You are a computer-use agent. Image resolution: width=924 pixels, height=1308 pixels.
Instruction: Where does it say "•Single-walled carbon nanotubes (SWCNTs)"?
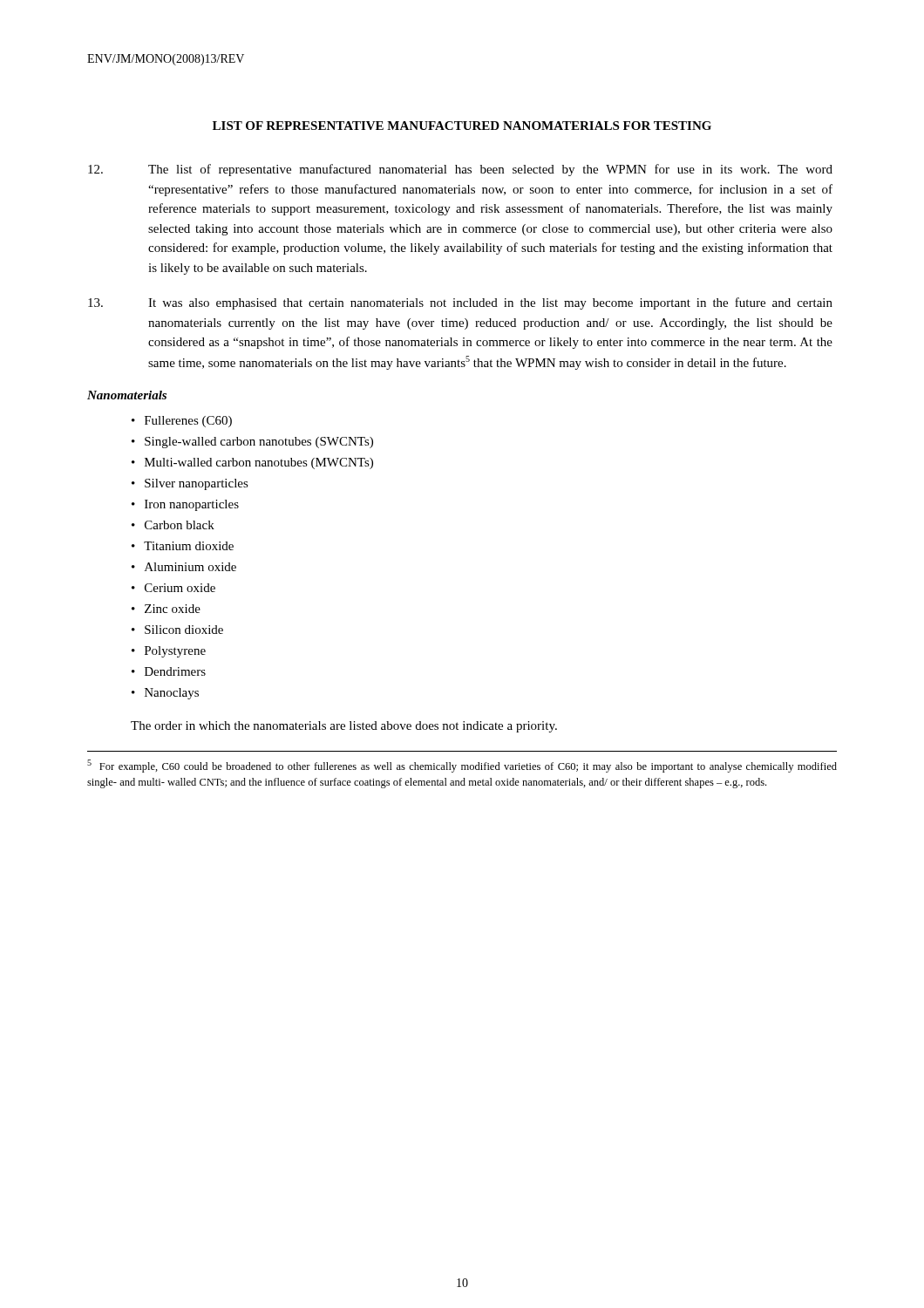252,441
